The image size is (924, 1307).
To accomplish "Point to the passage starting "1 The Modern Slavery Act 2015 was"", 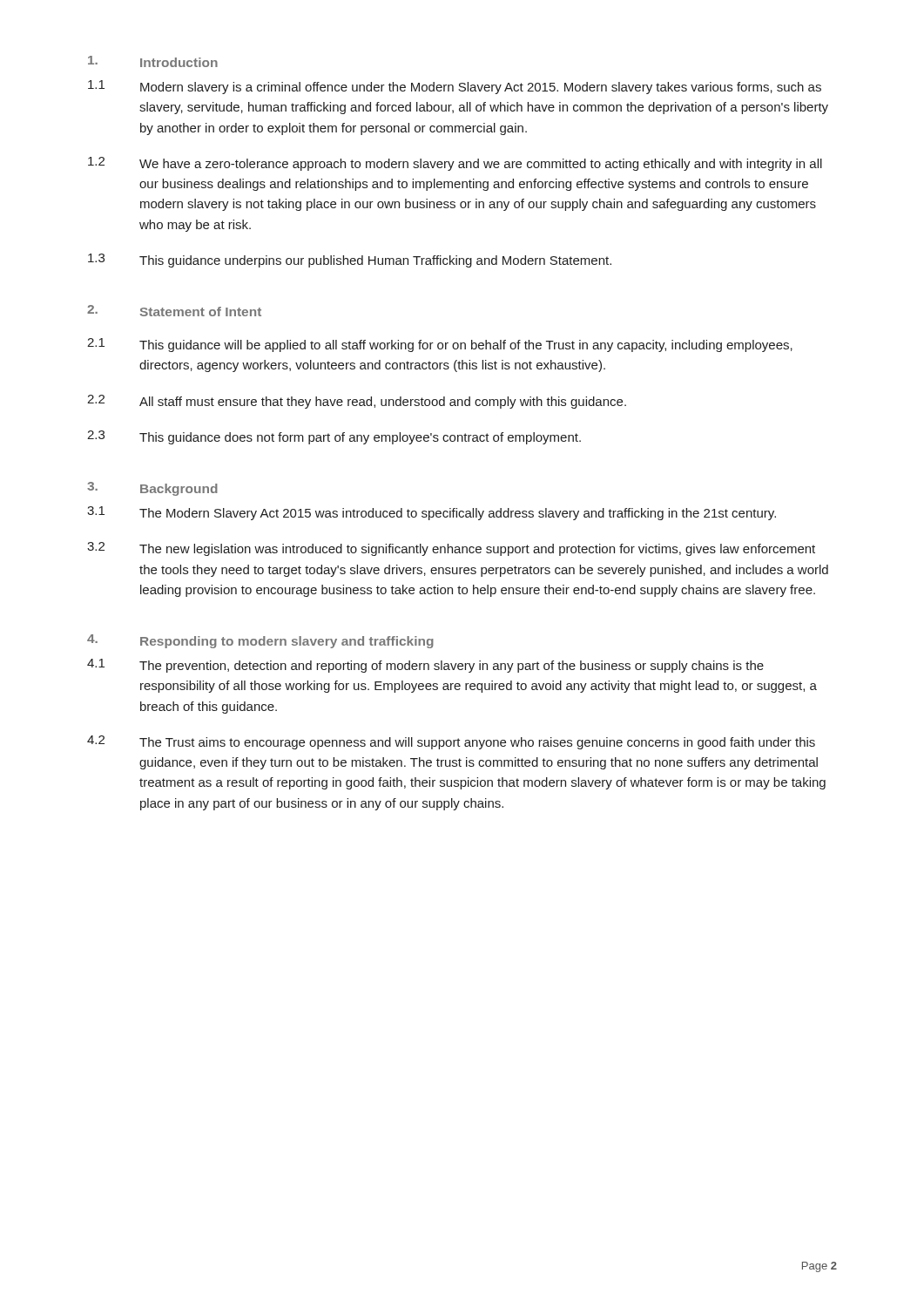I will pos(462,513).
